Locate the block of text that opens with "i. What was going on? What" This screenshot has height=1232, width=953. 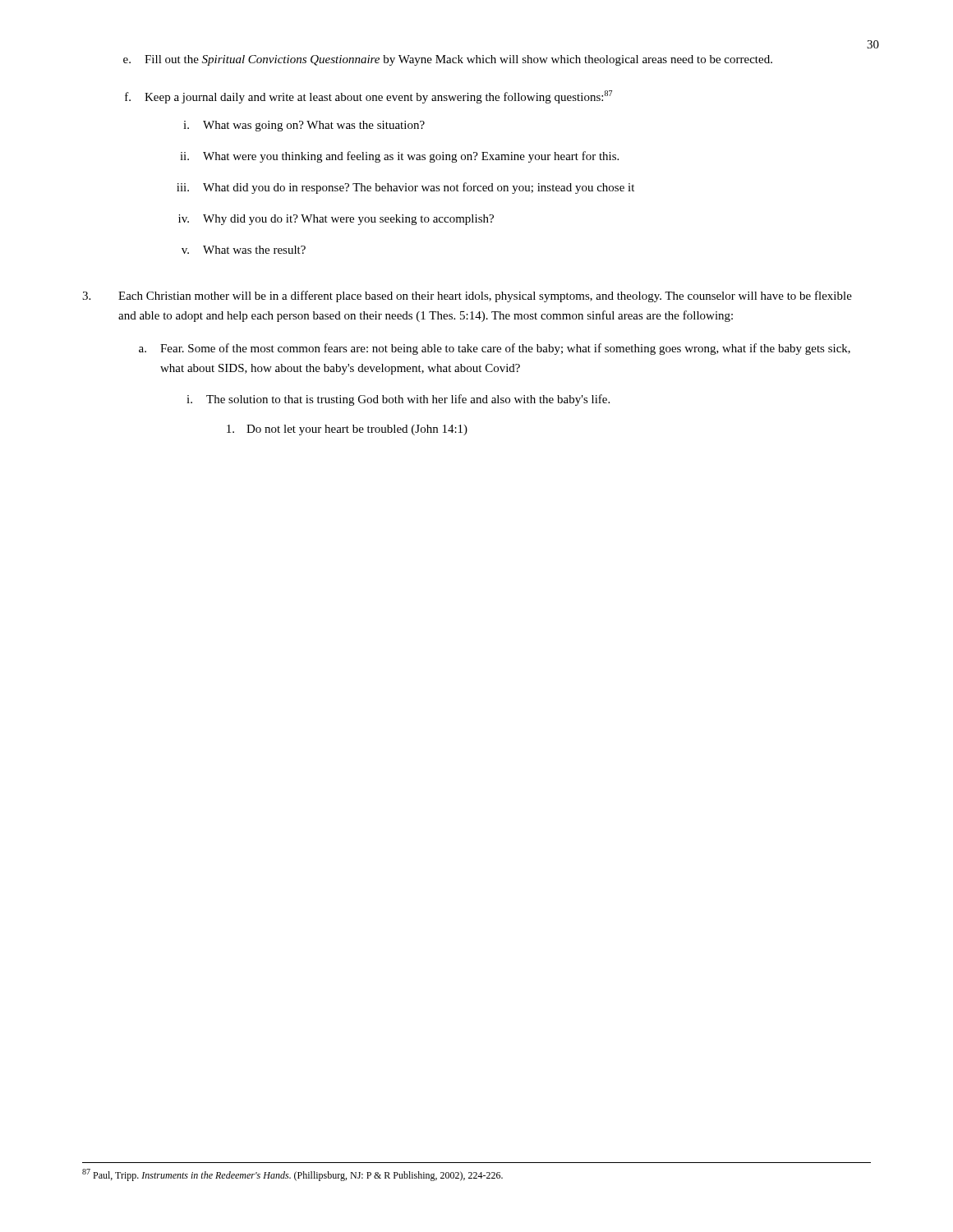coord(285,125)
